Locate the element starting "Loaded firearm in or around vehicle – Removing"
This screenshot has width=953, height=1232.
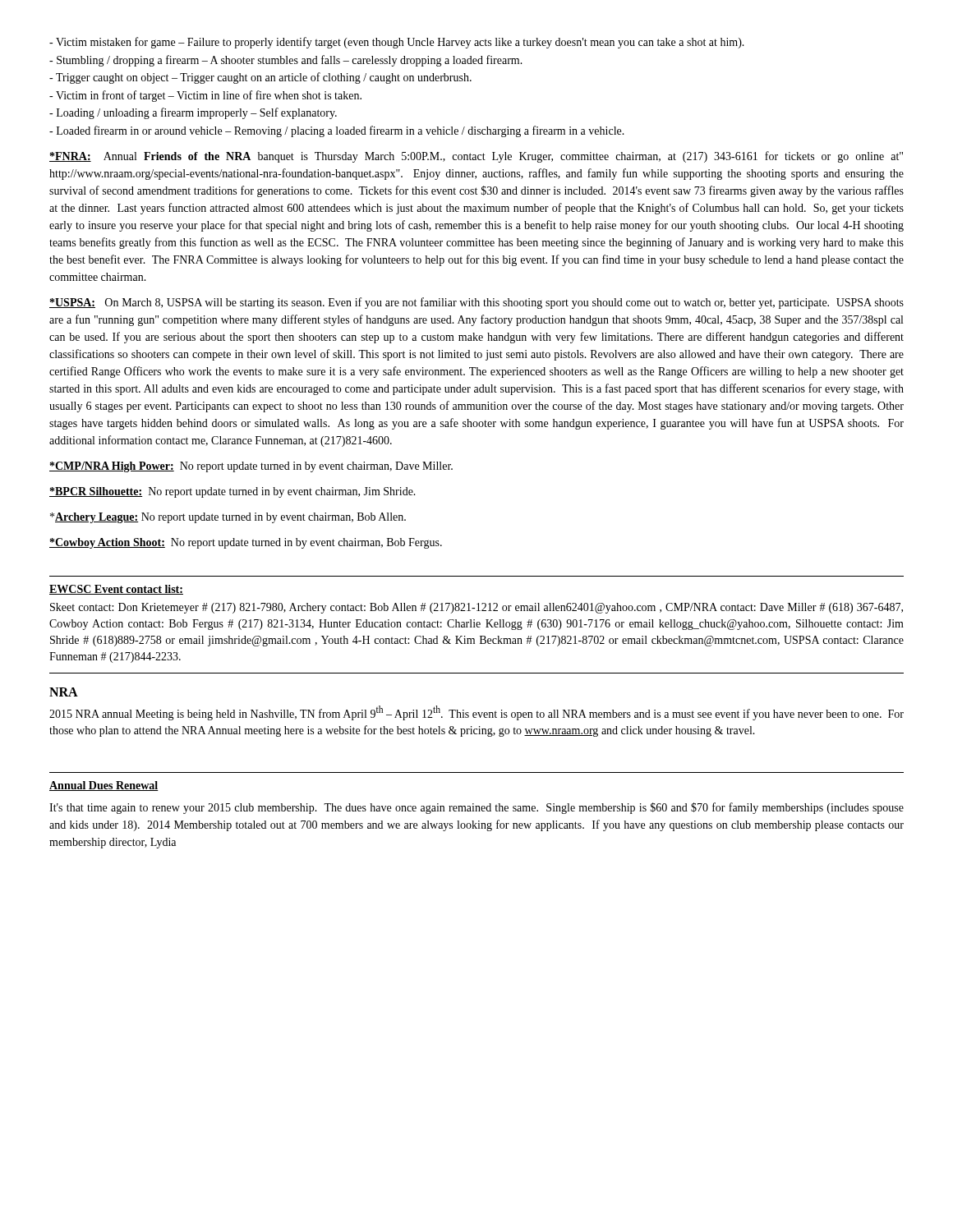pyautogui.click(x=337, y=131)
